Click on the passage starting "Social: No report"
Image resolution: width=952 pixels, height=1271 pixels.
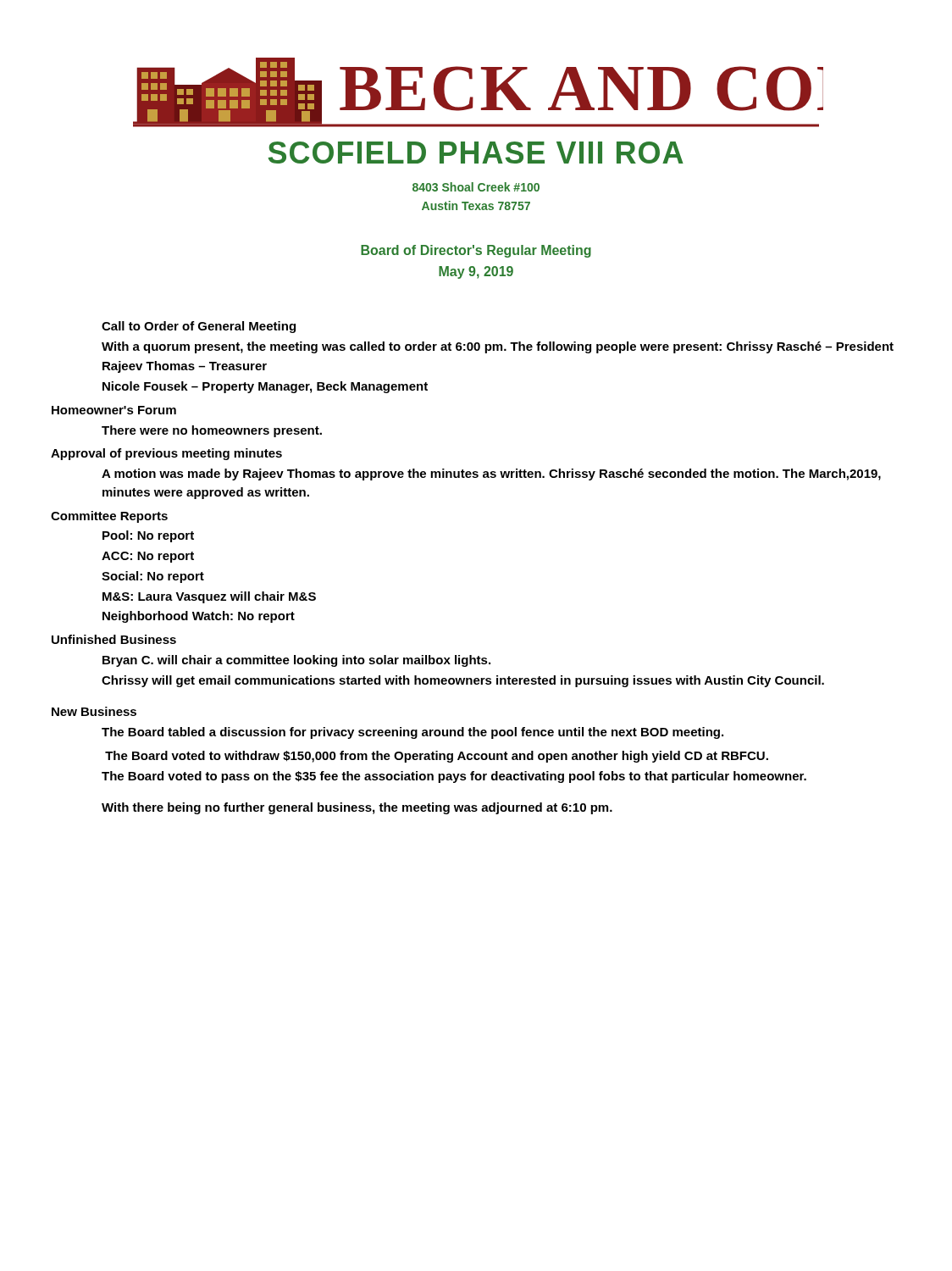tap(153, 576)
